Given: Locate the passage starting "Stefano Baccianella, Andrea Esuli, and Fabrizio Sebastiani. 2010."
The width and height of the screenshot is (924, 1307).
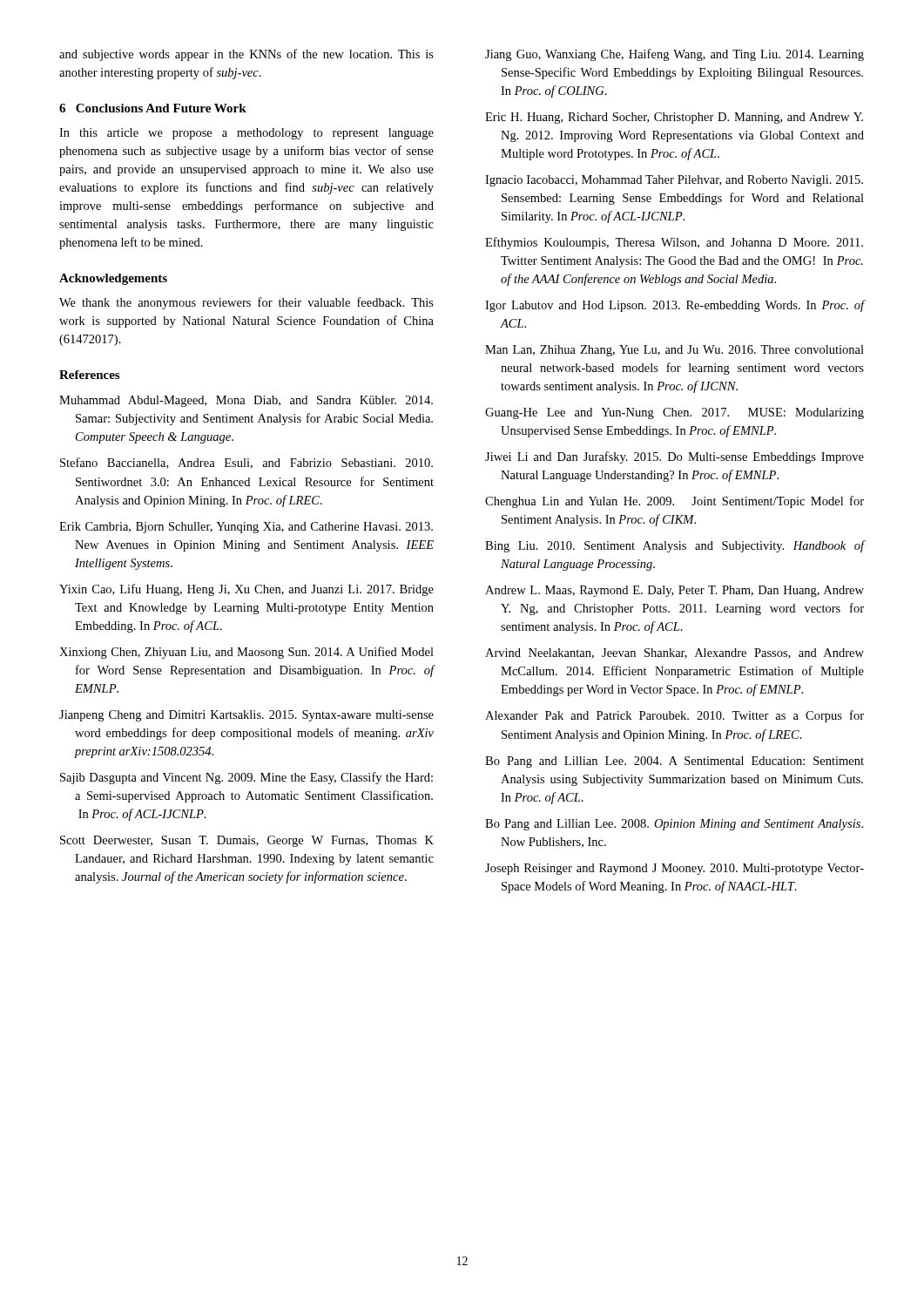Looking at the screenshot, I should (x=246, y=481).
